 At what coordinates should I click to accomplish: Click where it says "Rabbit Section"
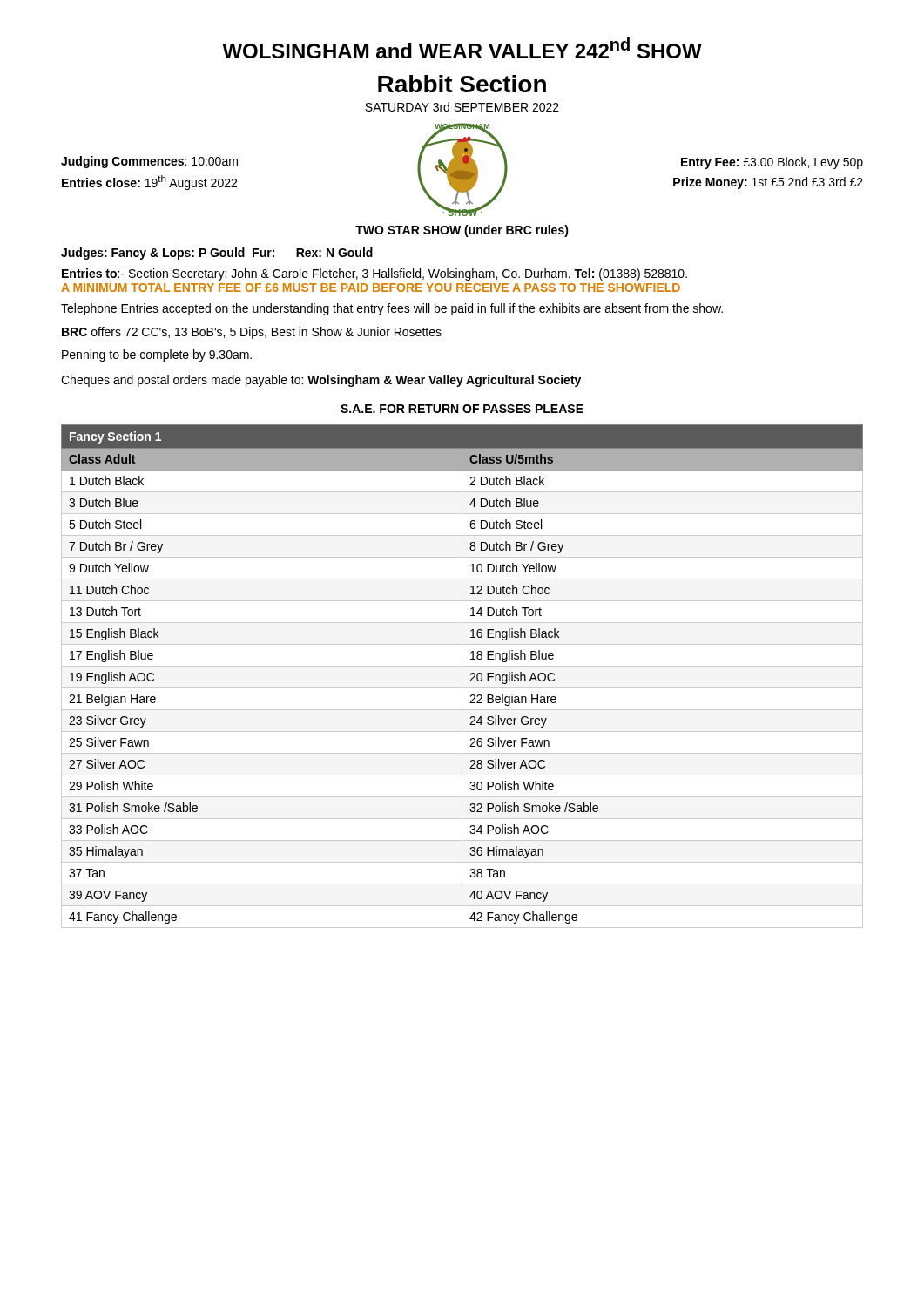click(462, 84)
